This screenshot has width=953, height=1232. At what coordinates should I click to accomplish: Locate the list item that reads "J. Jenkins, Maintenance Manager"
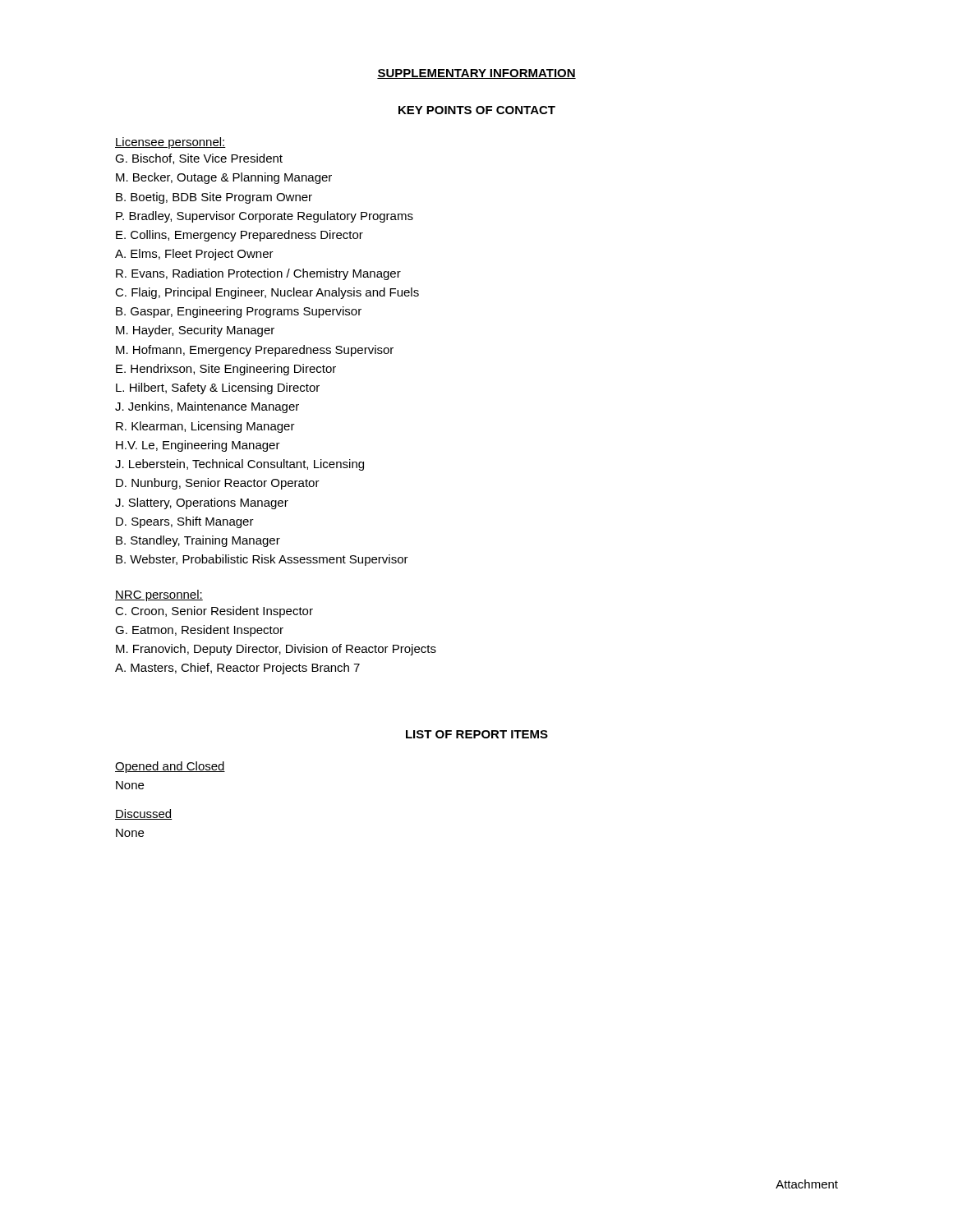pos(207,406)
